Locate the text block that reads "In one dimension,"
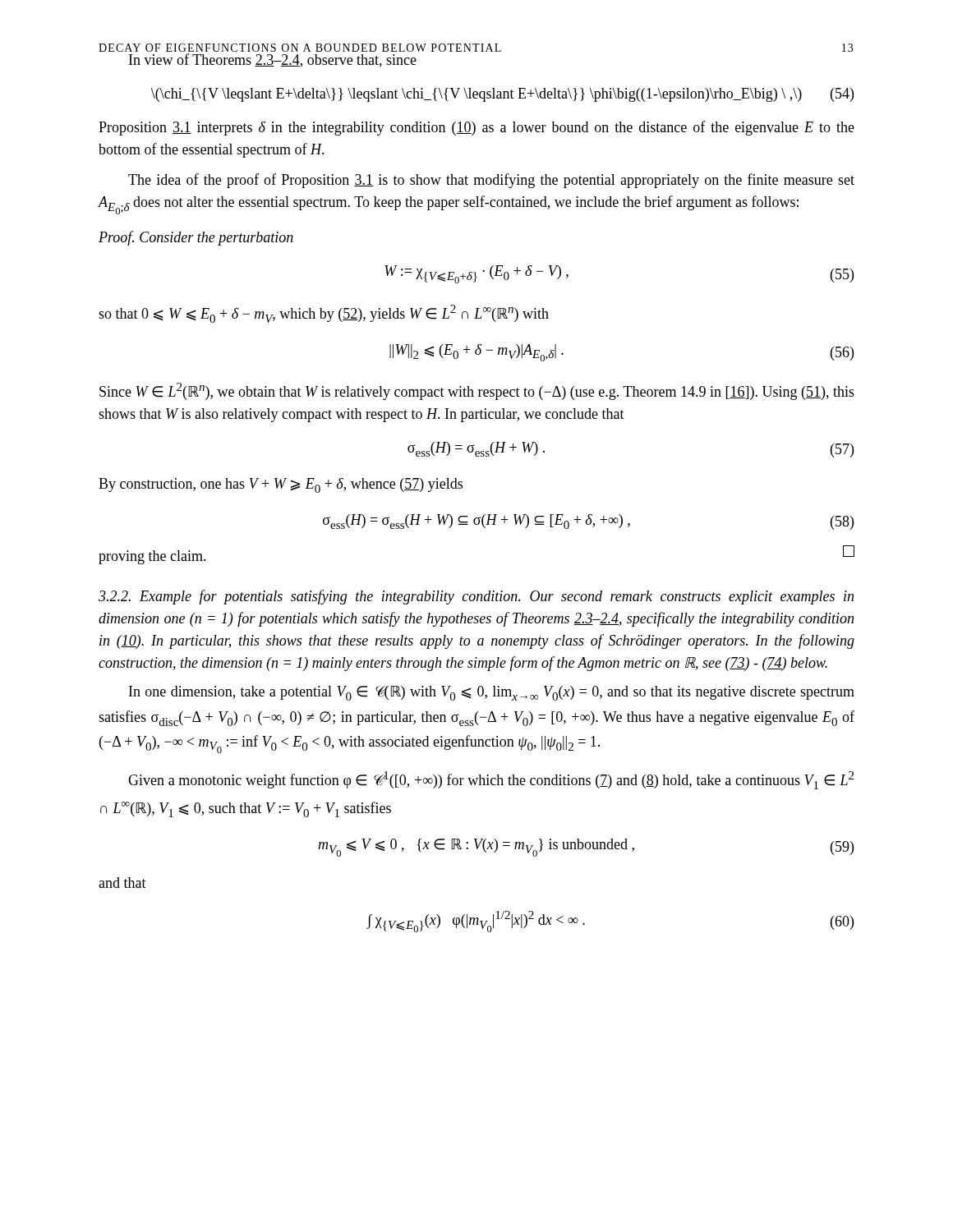The width and height of the screenshot is (953, 1232). (x=476, y=752)
